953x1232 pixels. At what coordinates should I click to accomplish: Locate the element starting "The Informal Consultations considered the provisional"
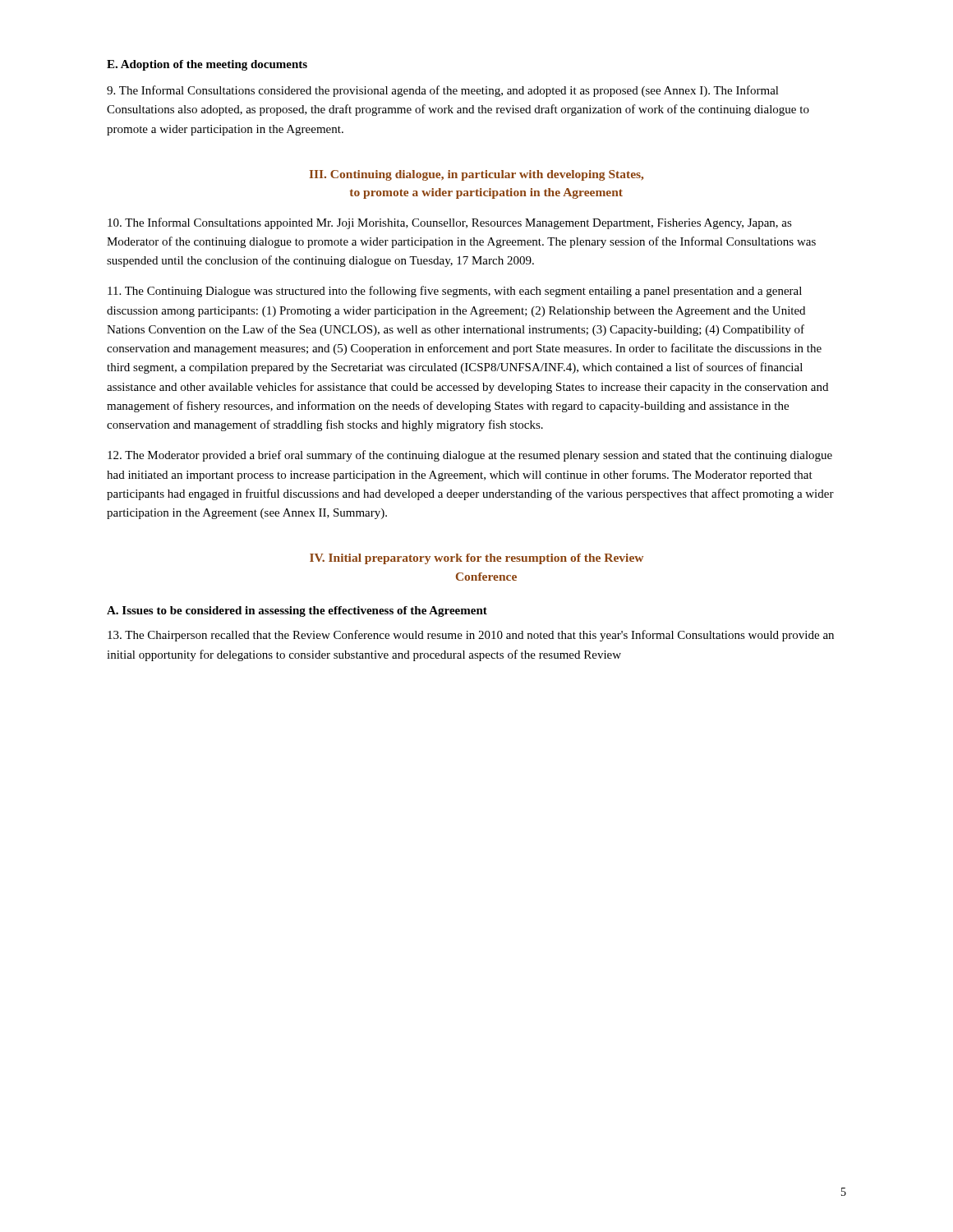coord(458,109)
